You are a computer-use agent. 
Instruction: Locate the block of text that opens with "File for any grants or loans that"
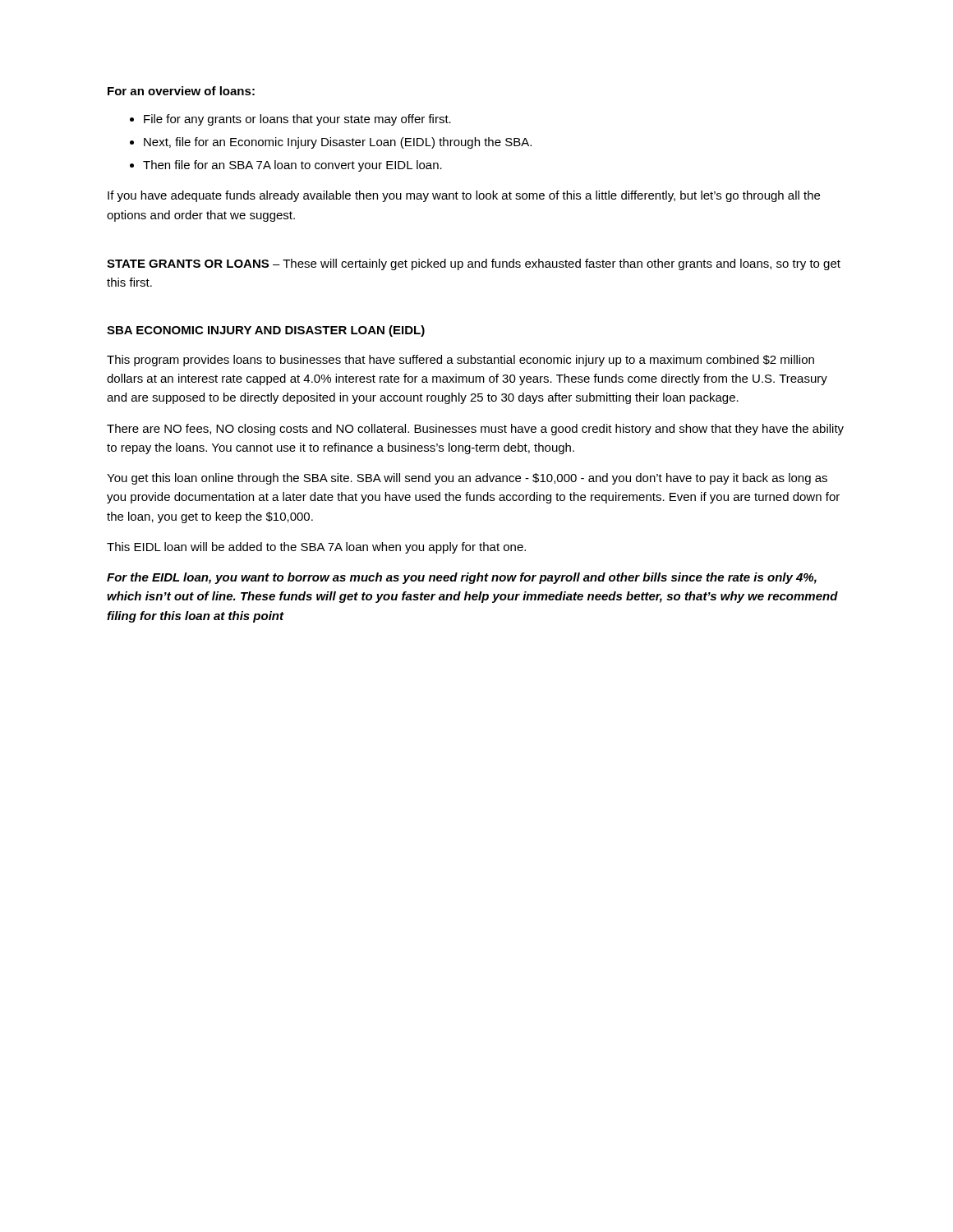click(297, 118)
